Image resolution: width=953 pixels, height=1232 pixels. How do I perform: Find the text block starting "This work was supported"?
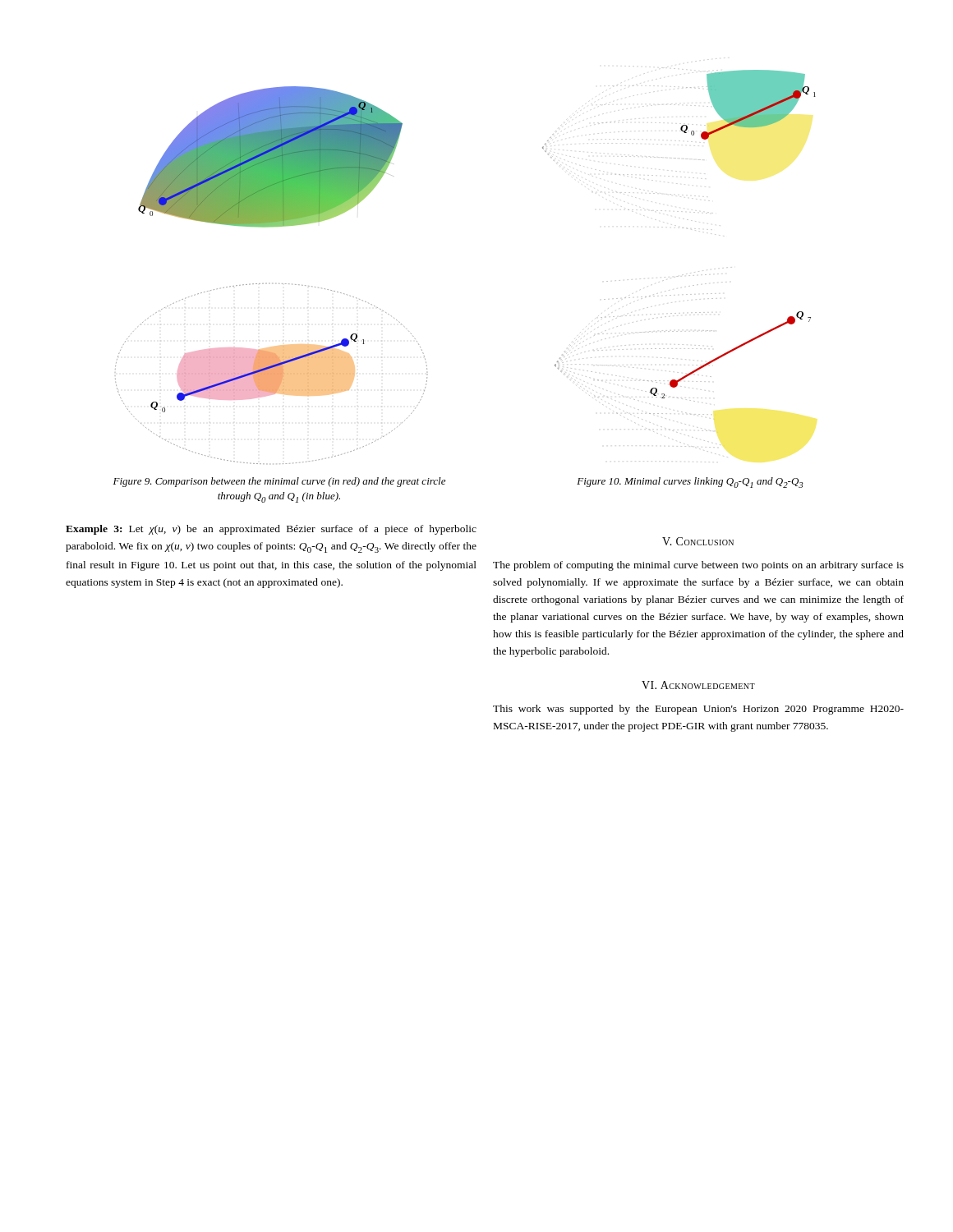tap(698, 717)
